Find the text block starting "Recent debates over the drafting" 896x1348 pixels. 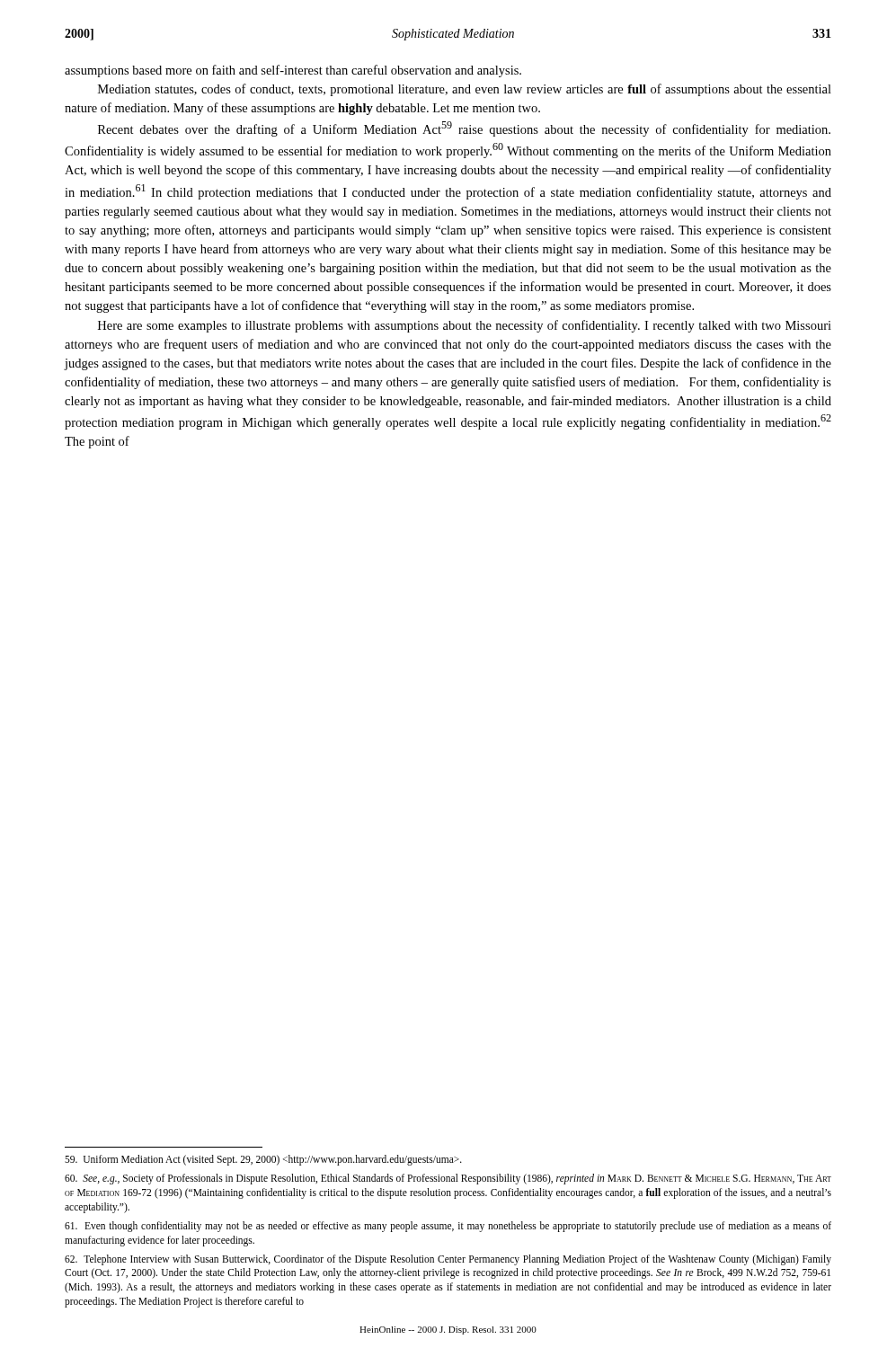[x=448, y=217]
